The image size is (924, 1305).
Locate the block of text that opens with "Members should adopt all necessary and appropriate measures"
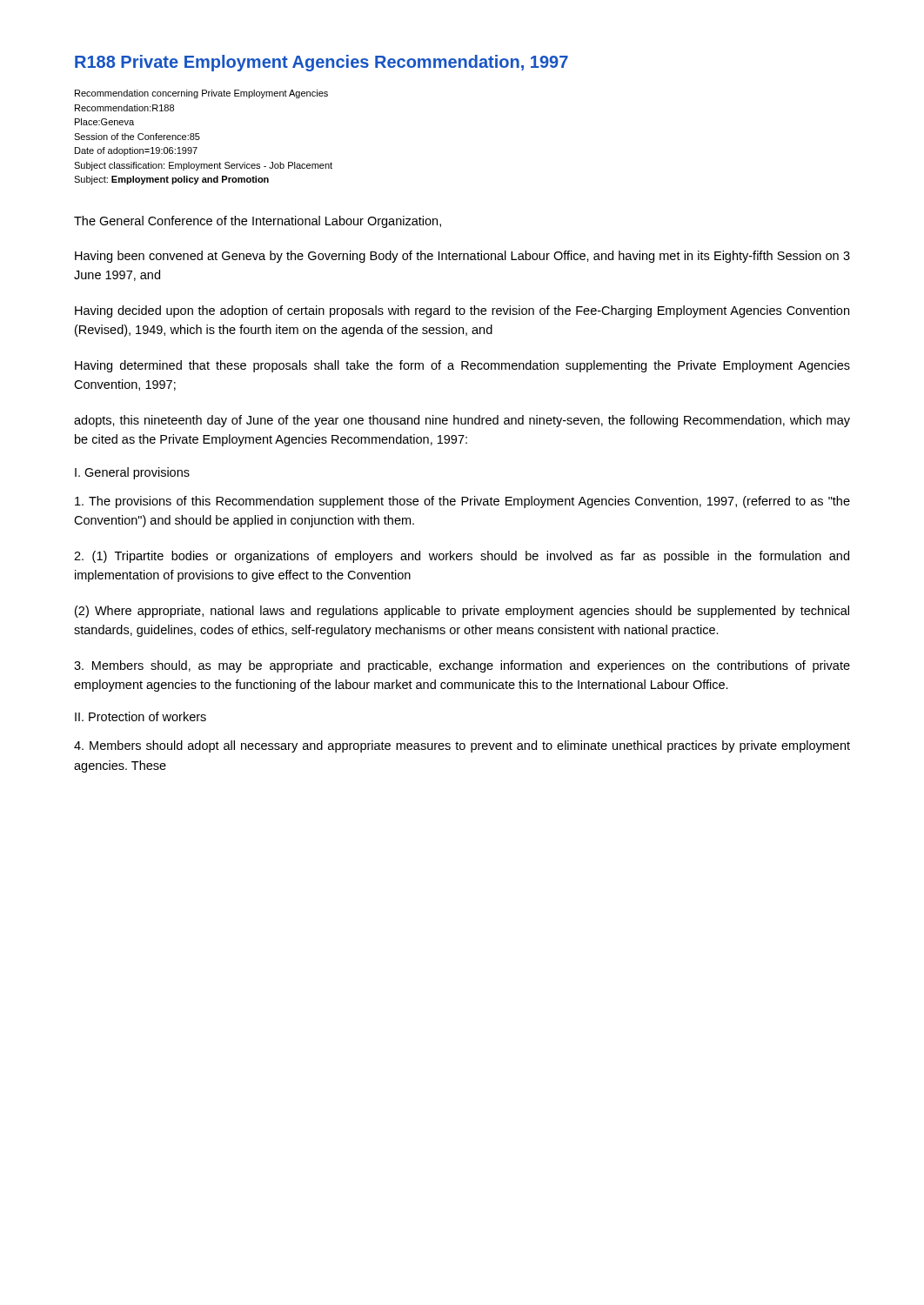coord(462,756)
